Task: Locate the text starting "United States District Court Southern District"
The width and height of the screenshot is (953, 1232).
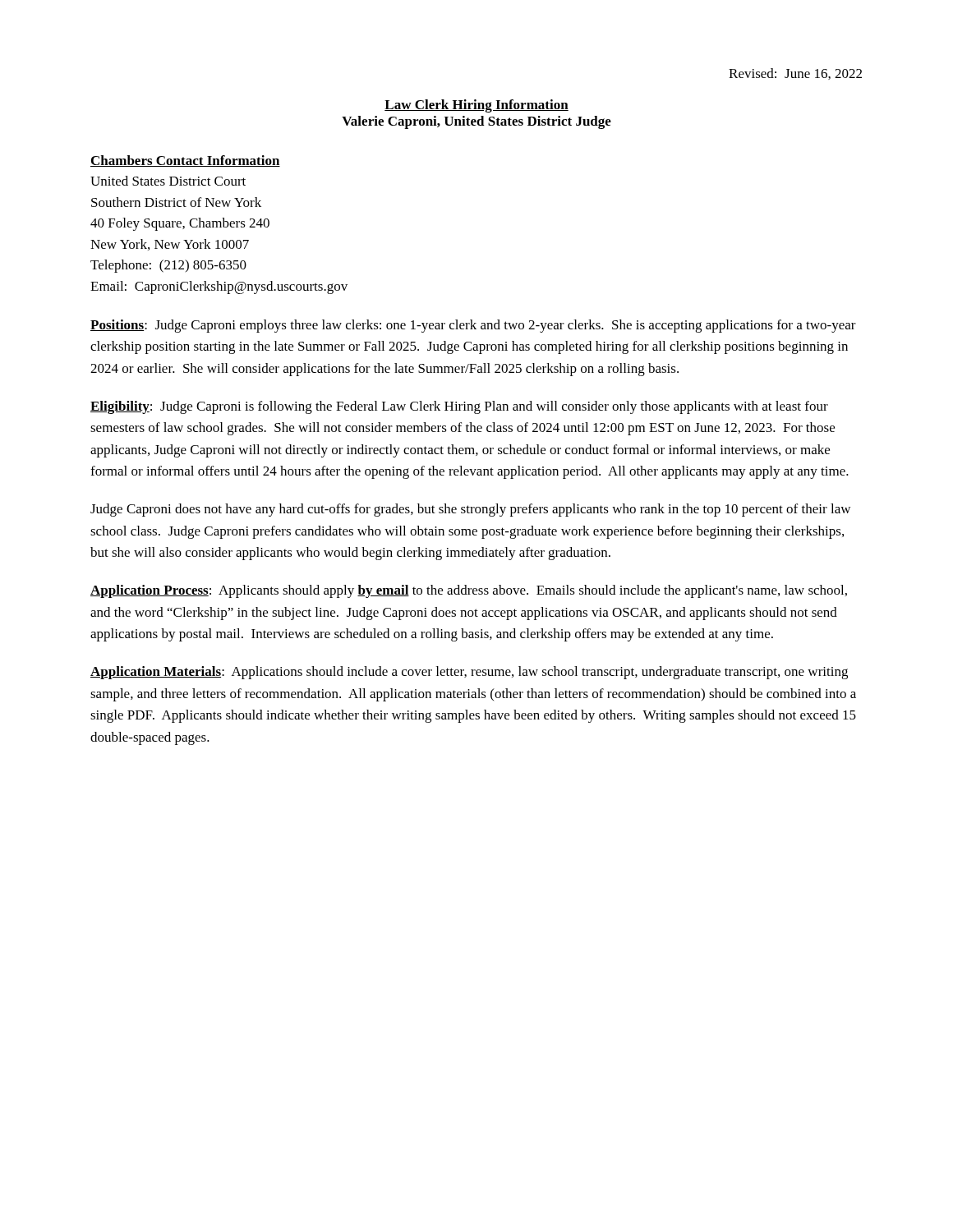Action: tap(219, 233)
